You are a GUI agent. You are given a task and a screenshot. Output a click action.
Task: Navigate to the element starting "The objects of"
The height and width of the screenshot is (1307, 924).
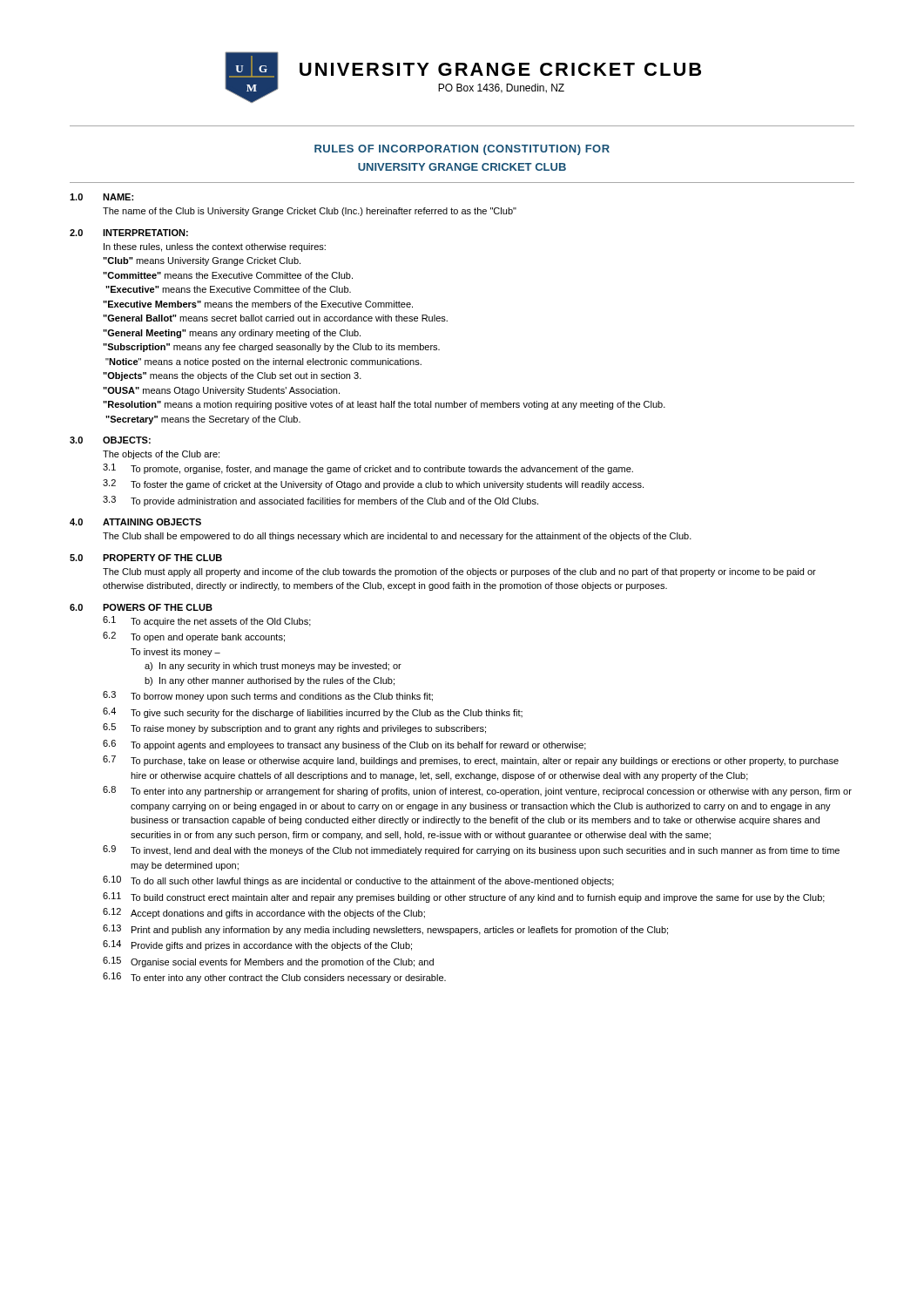pyautogui.click(x=162, y=454)
